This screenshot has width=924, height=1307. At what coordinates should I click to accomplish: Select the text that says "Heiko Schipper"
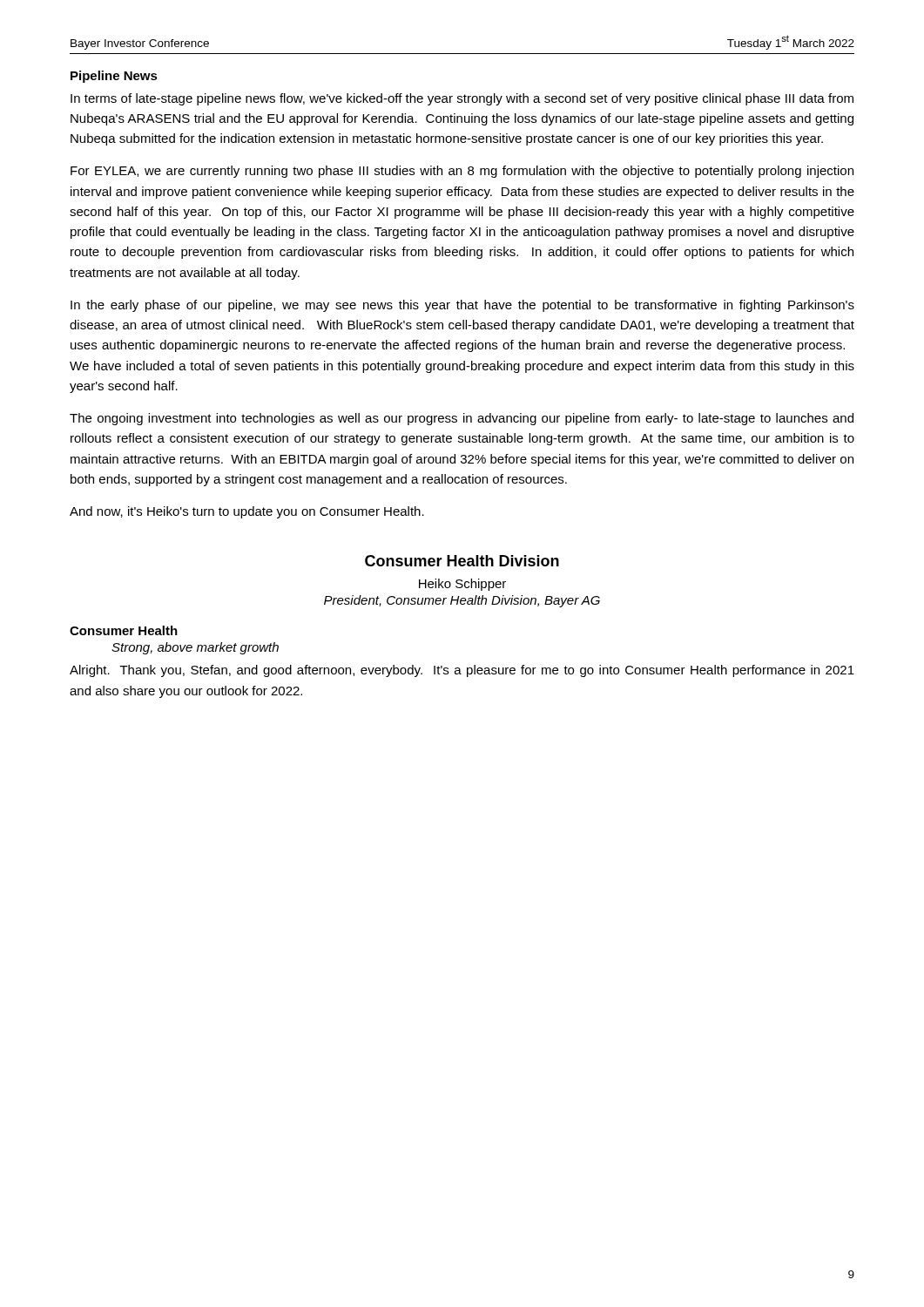click(x=462, y=584)
